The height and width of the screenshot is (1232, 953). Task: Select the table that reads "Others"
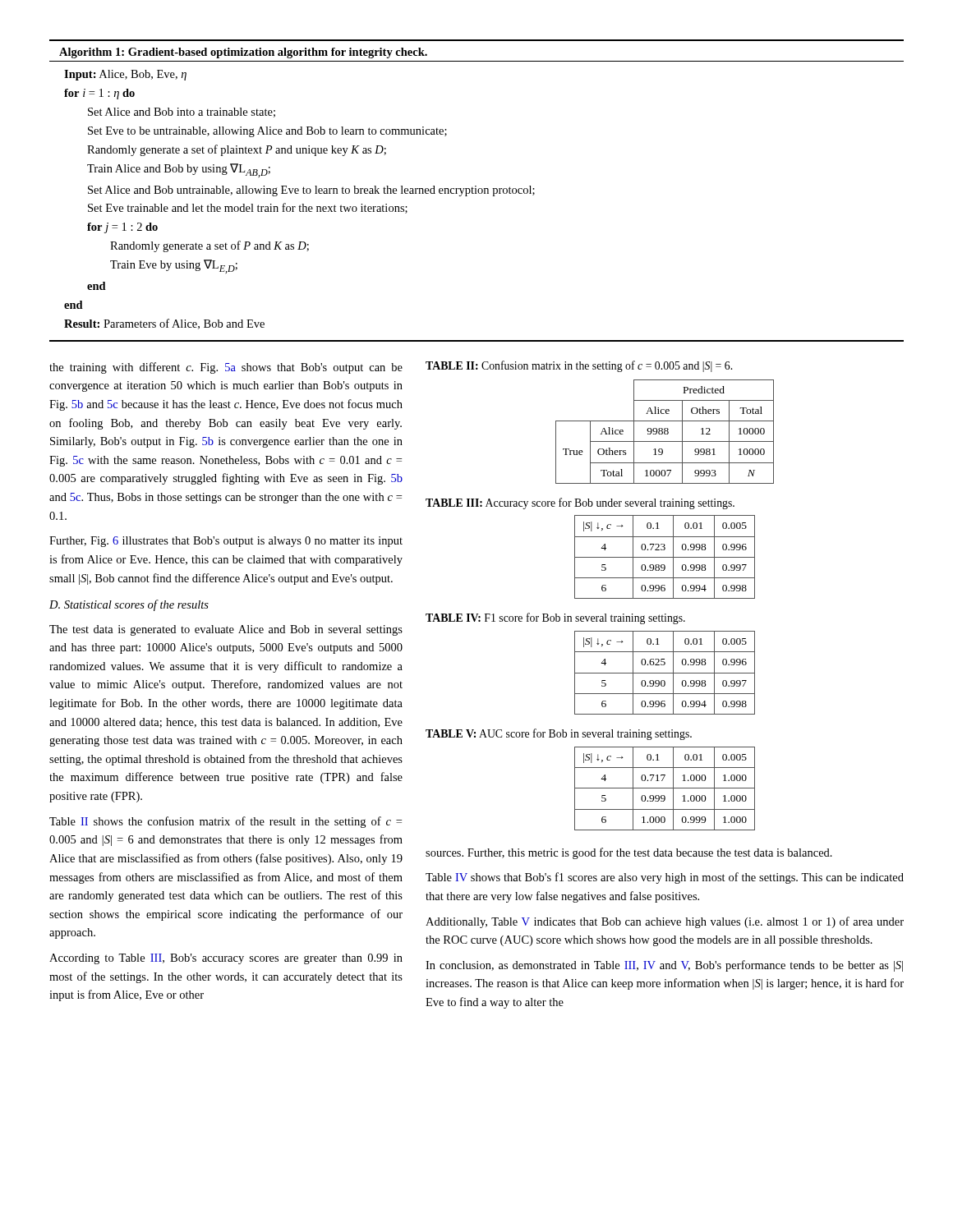click(665, 431)
